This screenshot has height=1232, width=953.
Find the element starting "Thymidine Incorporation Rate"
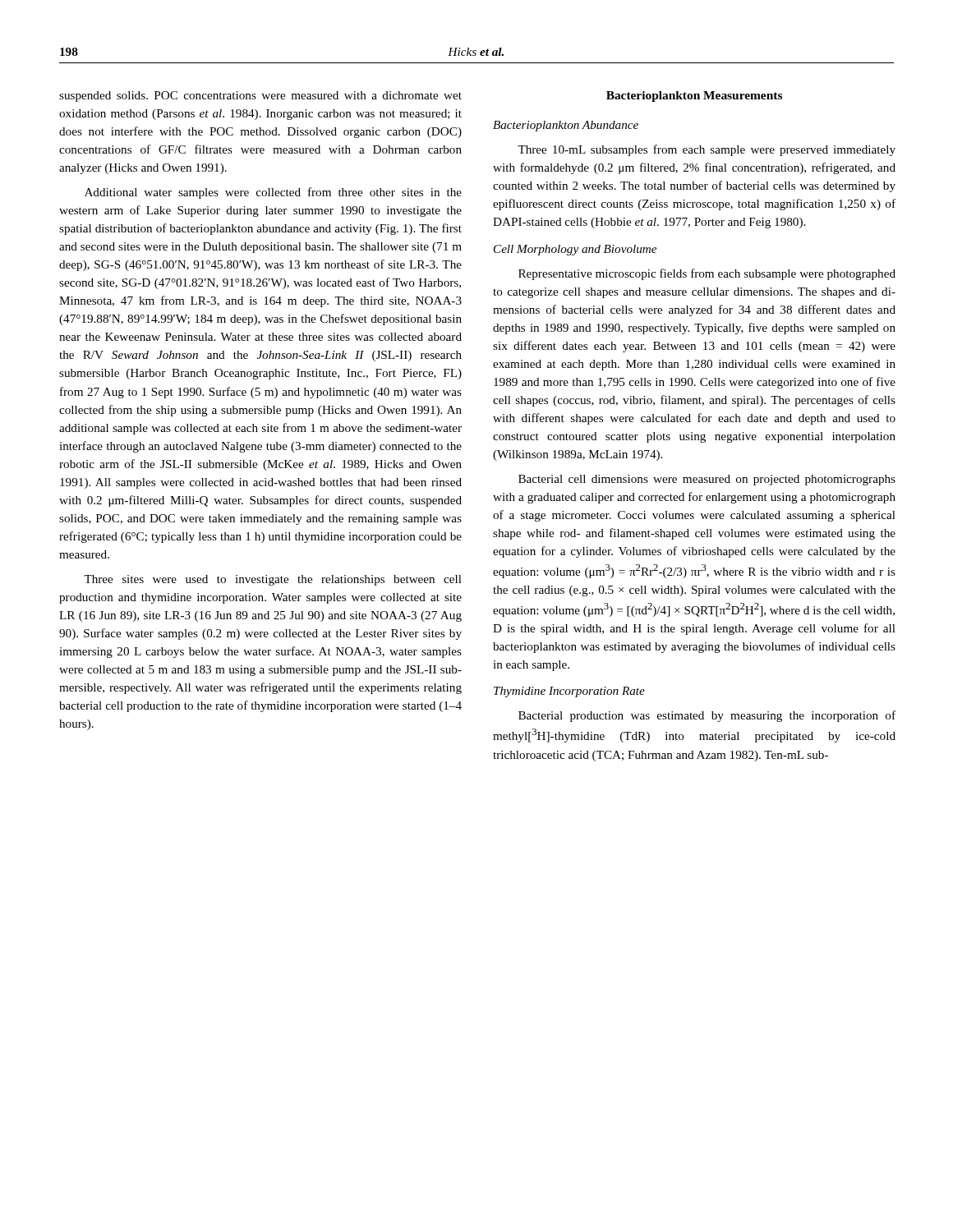569,691
